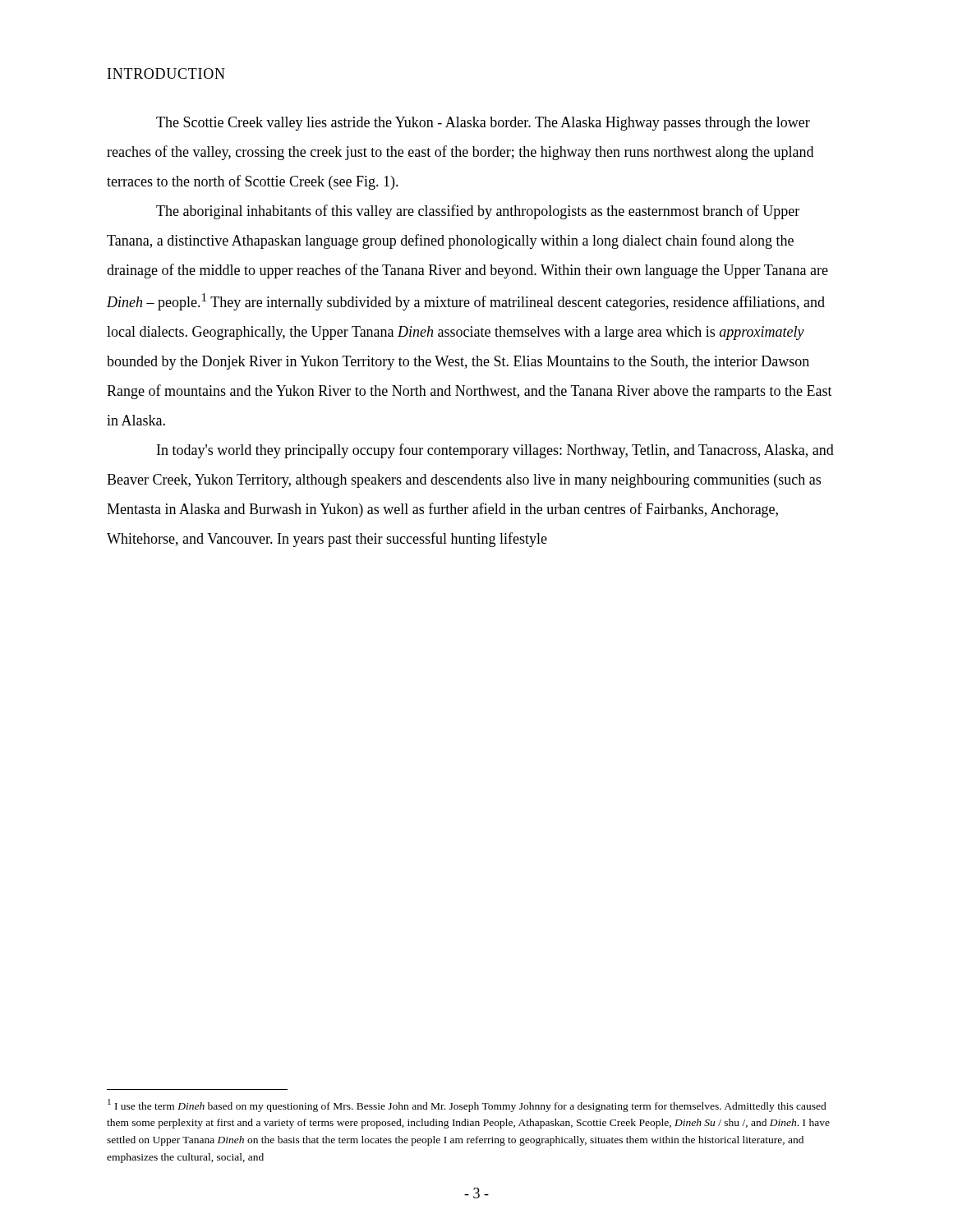Locate a section header
Image resolution: width=953 pixels, height=1232 pixels.
[x=166, y=74]
